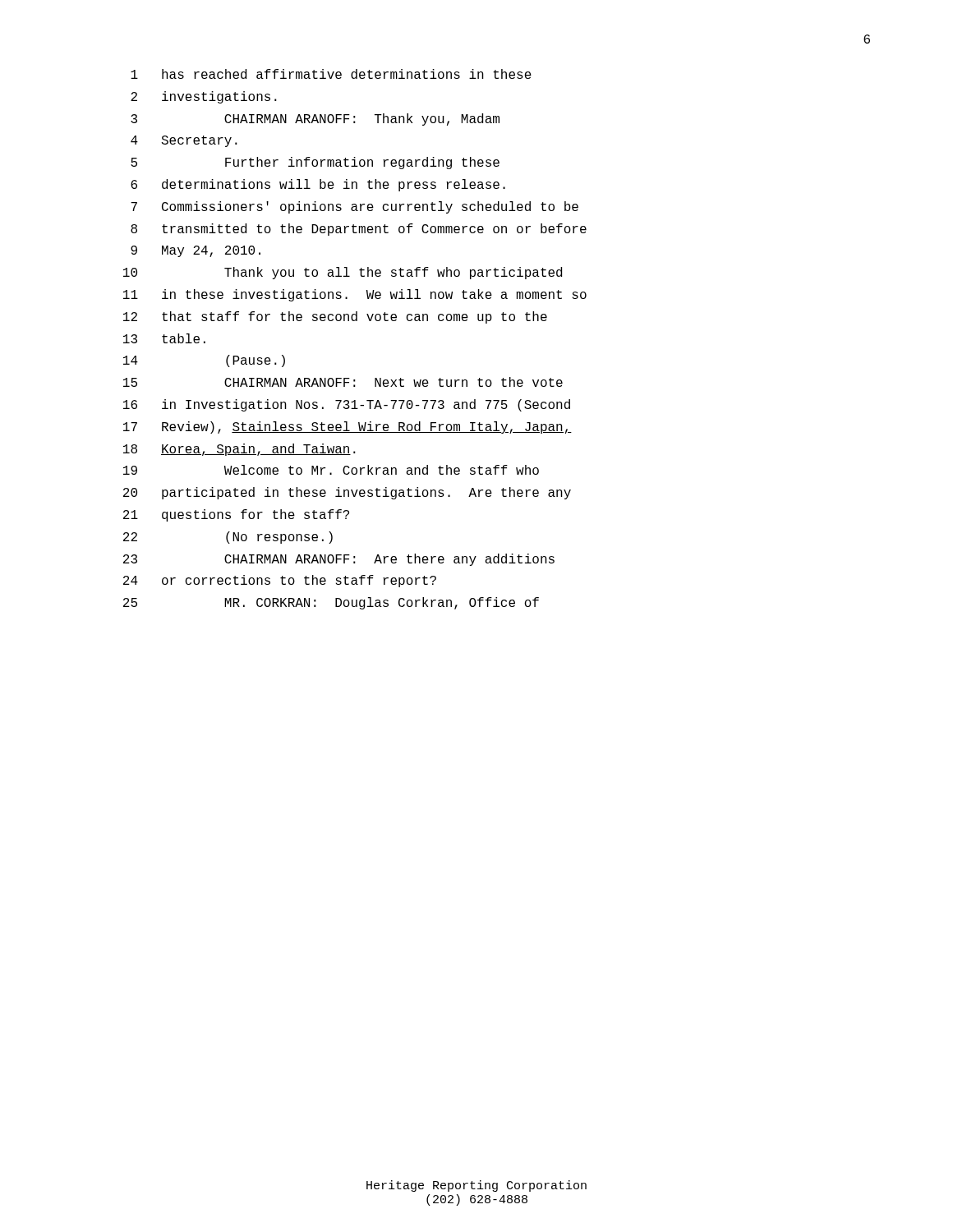Point to the block beginning "24 or corrections to"

(x=280, y=581)
